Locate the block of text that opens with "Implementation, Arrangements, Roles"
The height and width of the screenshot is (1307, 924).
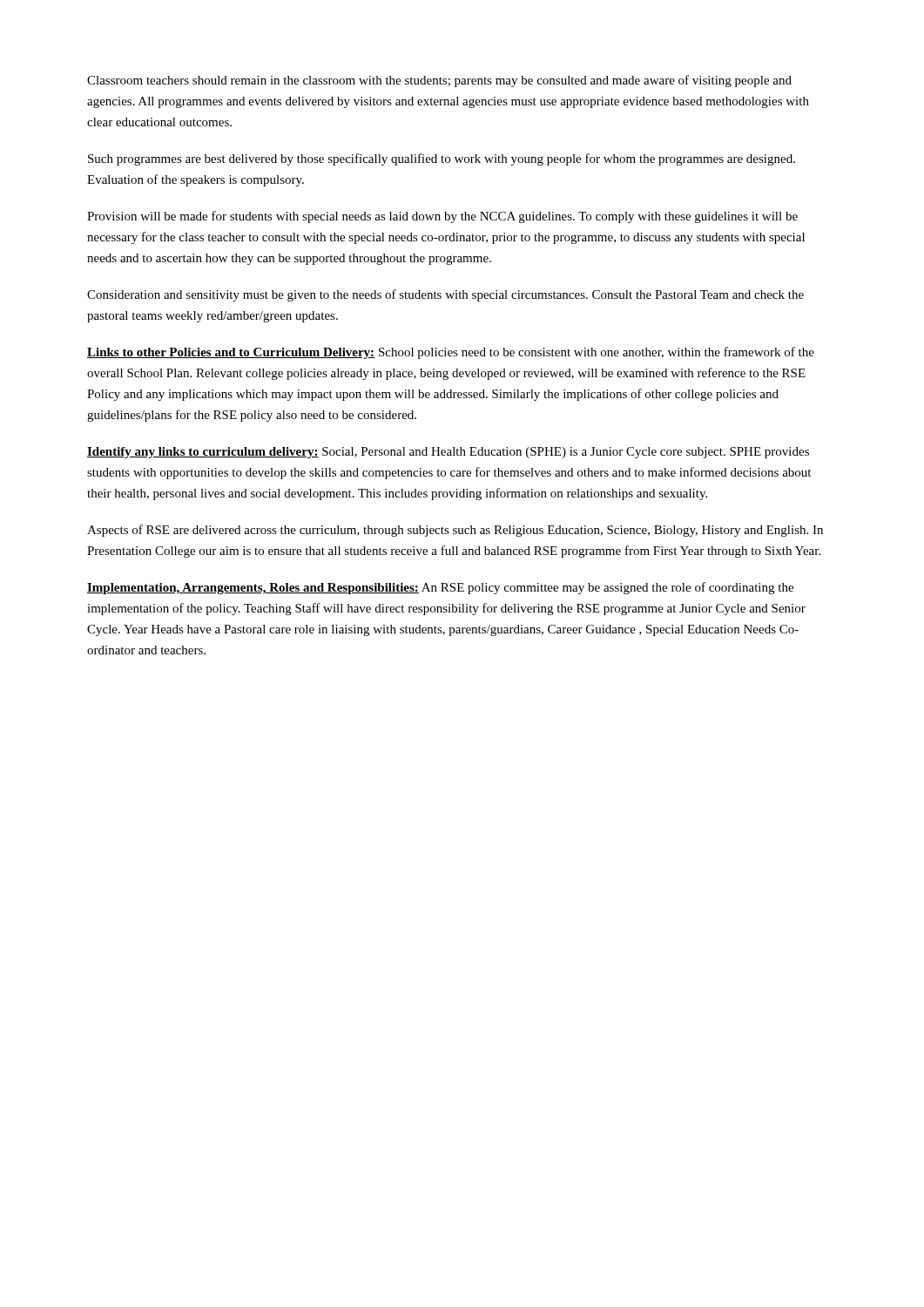(446, 619)
